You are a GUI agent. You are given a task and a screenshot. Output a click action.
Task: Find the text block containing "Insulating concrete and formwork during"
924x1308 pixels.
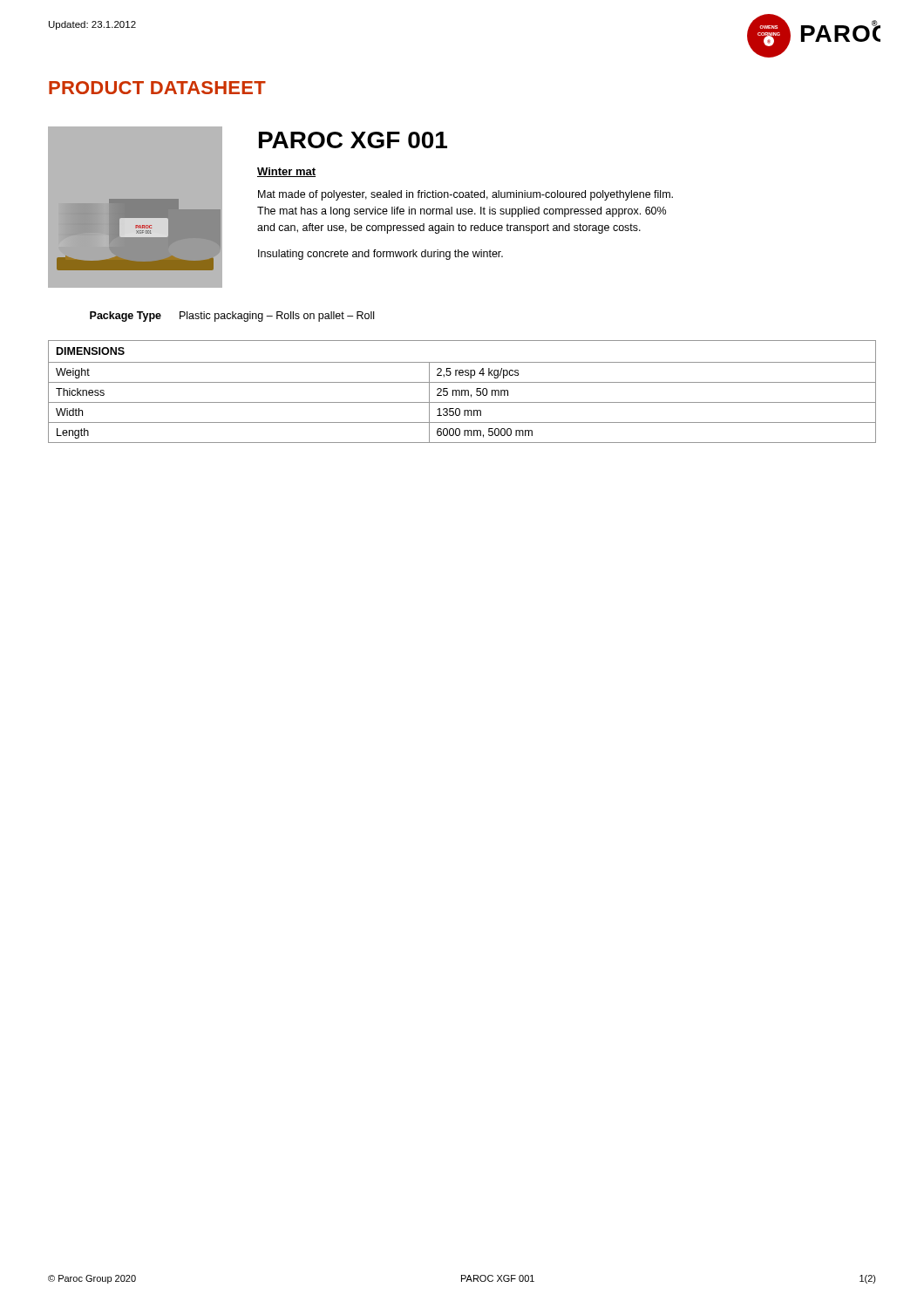pyautogui.click(x=380, y=254)
